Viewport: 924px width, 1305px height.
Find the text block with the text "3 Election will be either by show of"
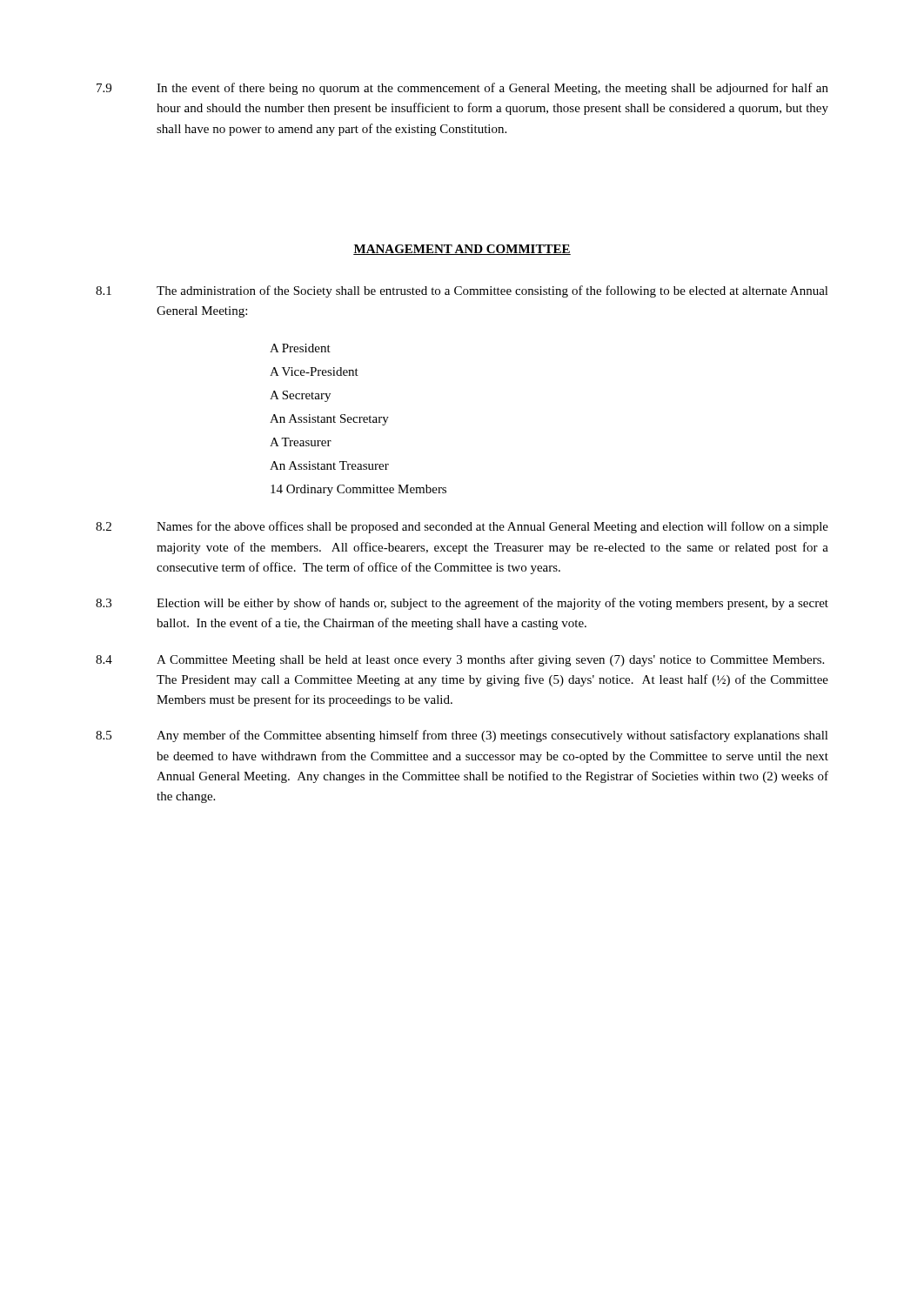point(462,614)
